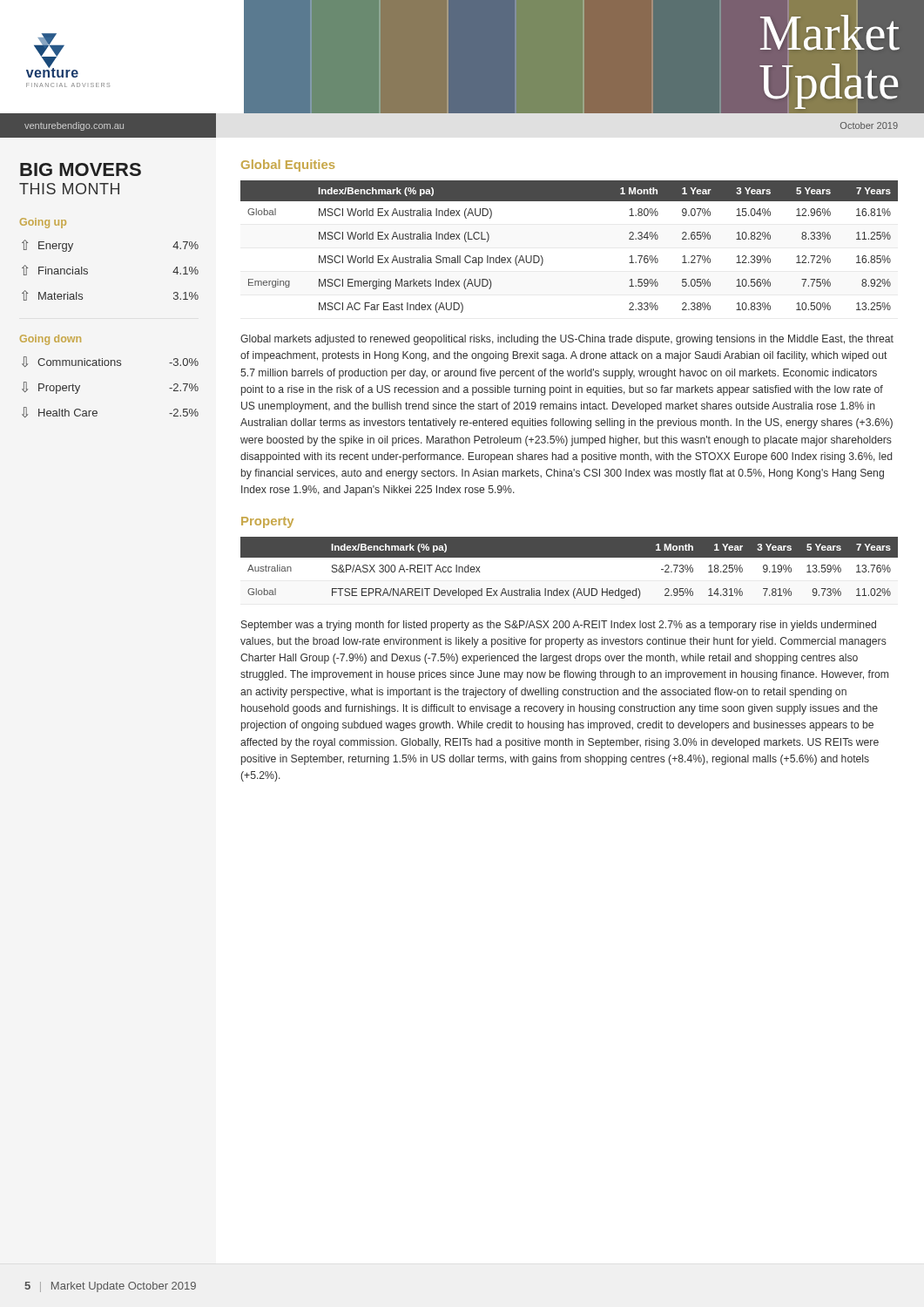Select the section header with the text "Going up"
Image resolution: width=924 pixels, height=1307 pixels.
pos(43,222)
